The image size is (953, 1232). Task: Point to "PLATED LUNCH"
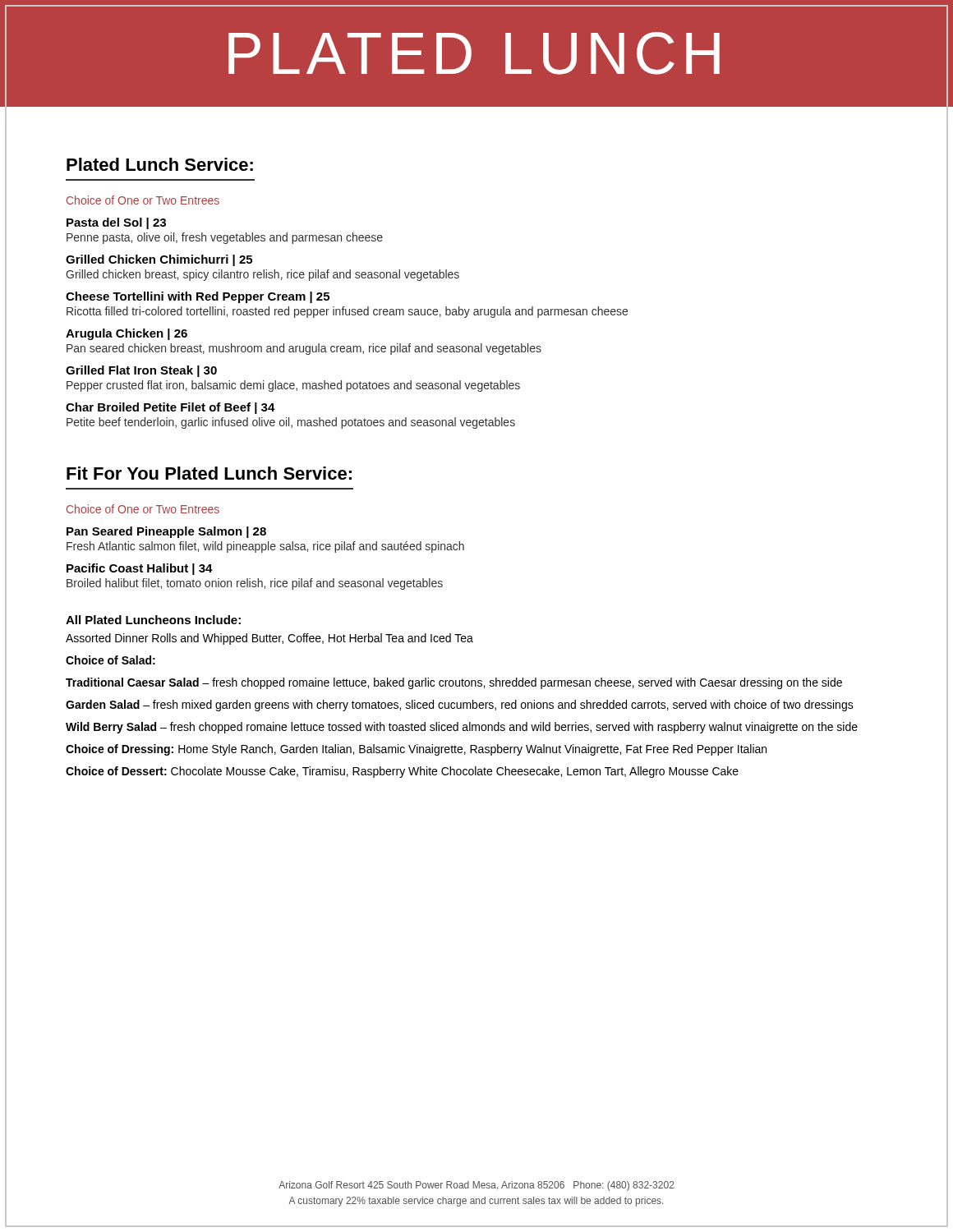tap(476, 53)
